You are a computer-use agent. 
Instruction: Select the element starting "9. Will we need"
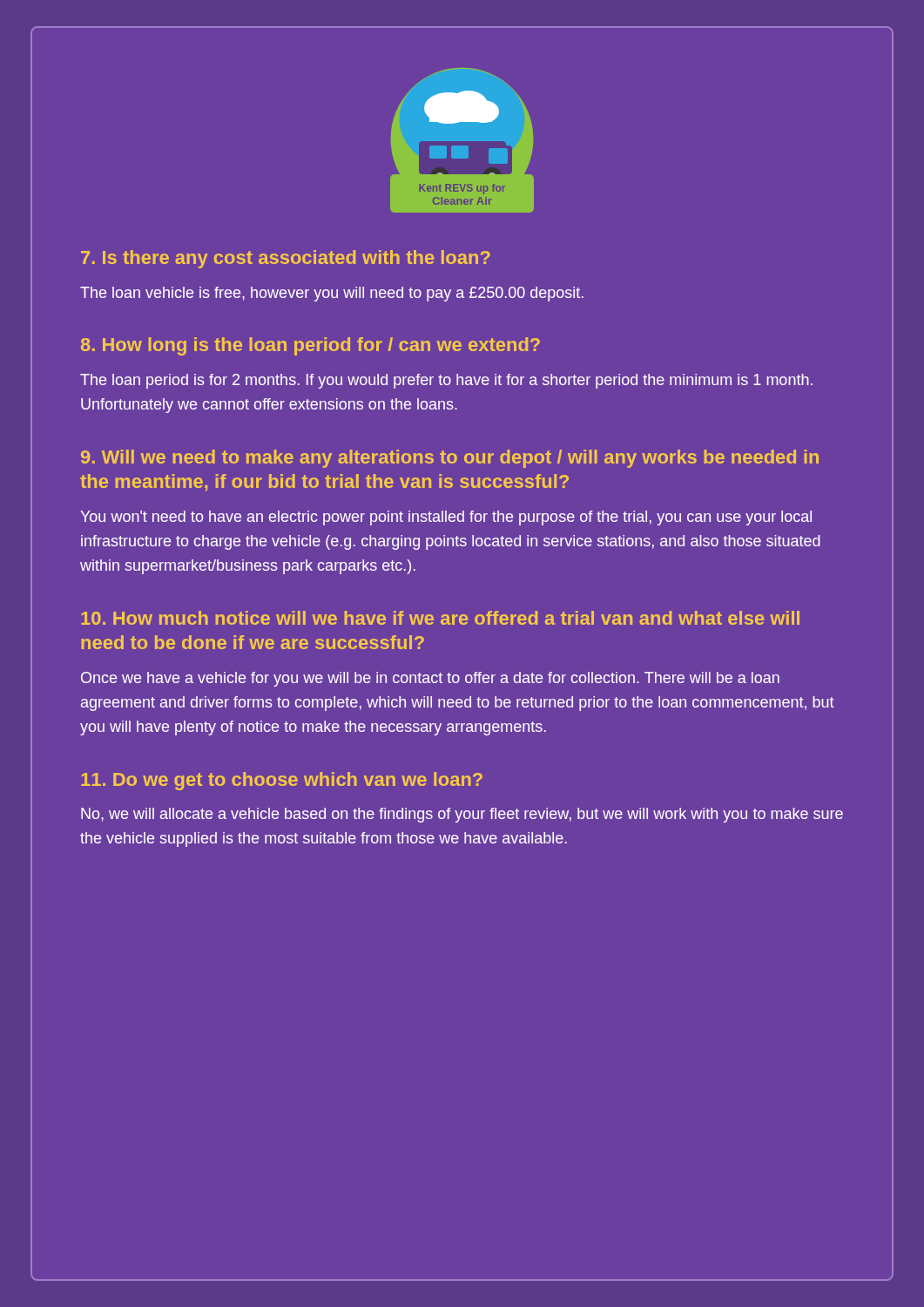point(450,469)
